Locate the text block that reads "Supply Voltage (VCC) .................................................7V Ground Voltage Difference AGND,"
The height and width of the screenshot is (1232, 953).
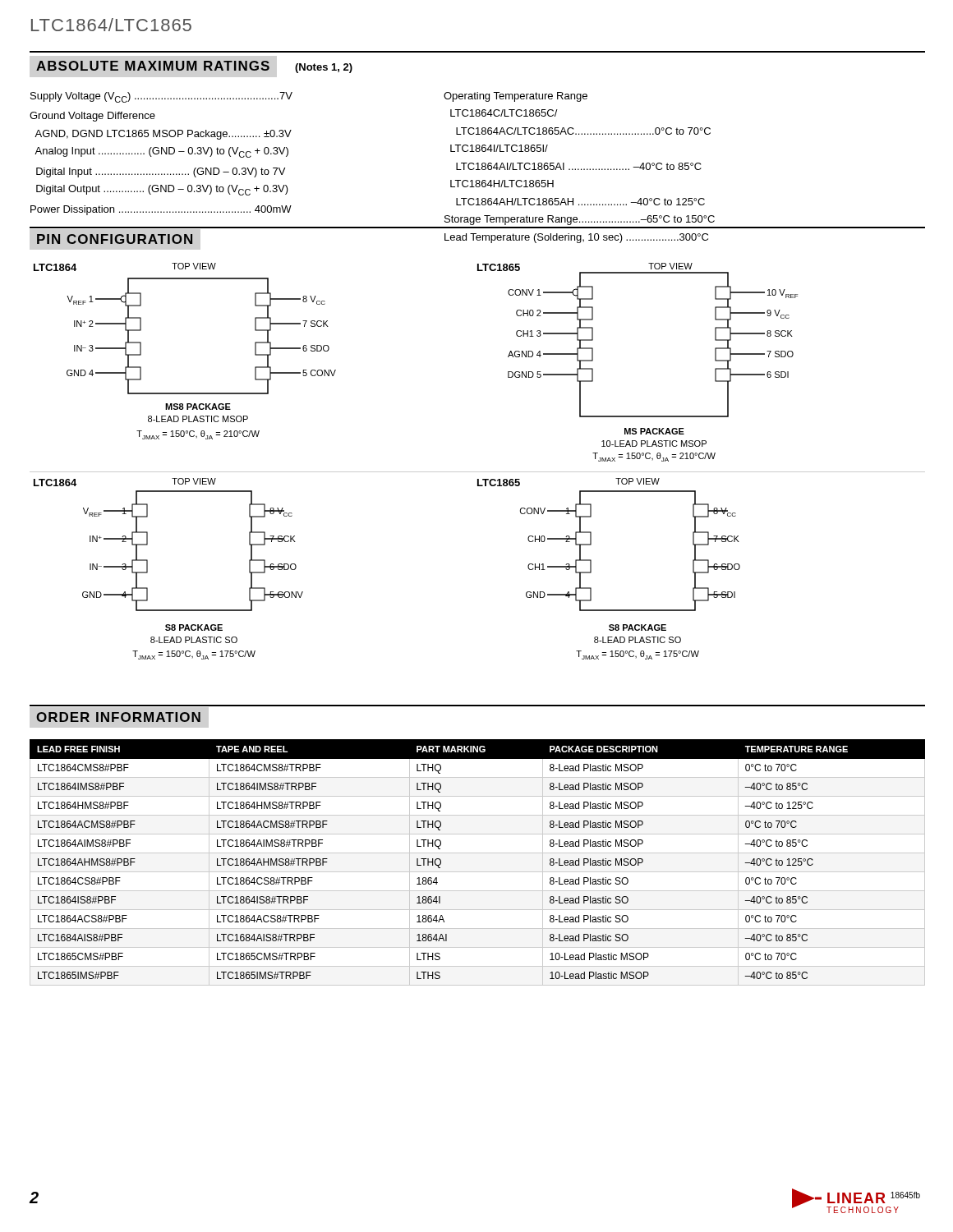pyautogui.click(x=161, y=152)
